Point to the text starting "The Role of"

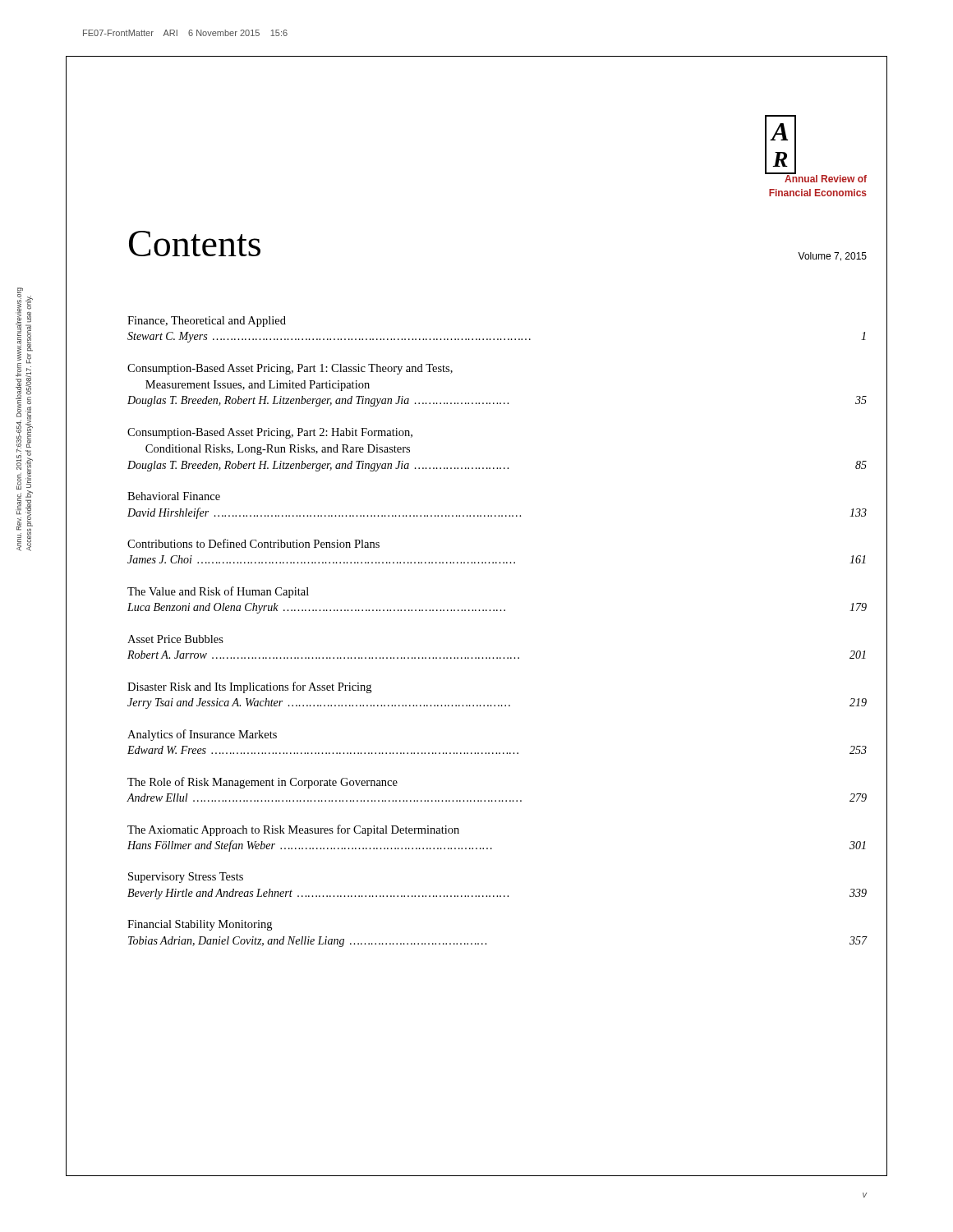(497, 790)
